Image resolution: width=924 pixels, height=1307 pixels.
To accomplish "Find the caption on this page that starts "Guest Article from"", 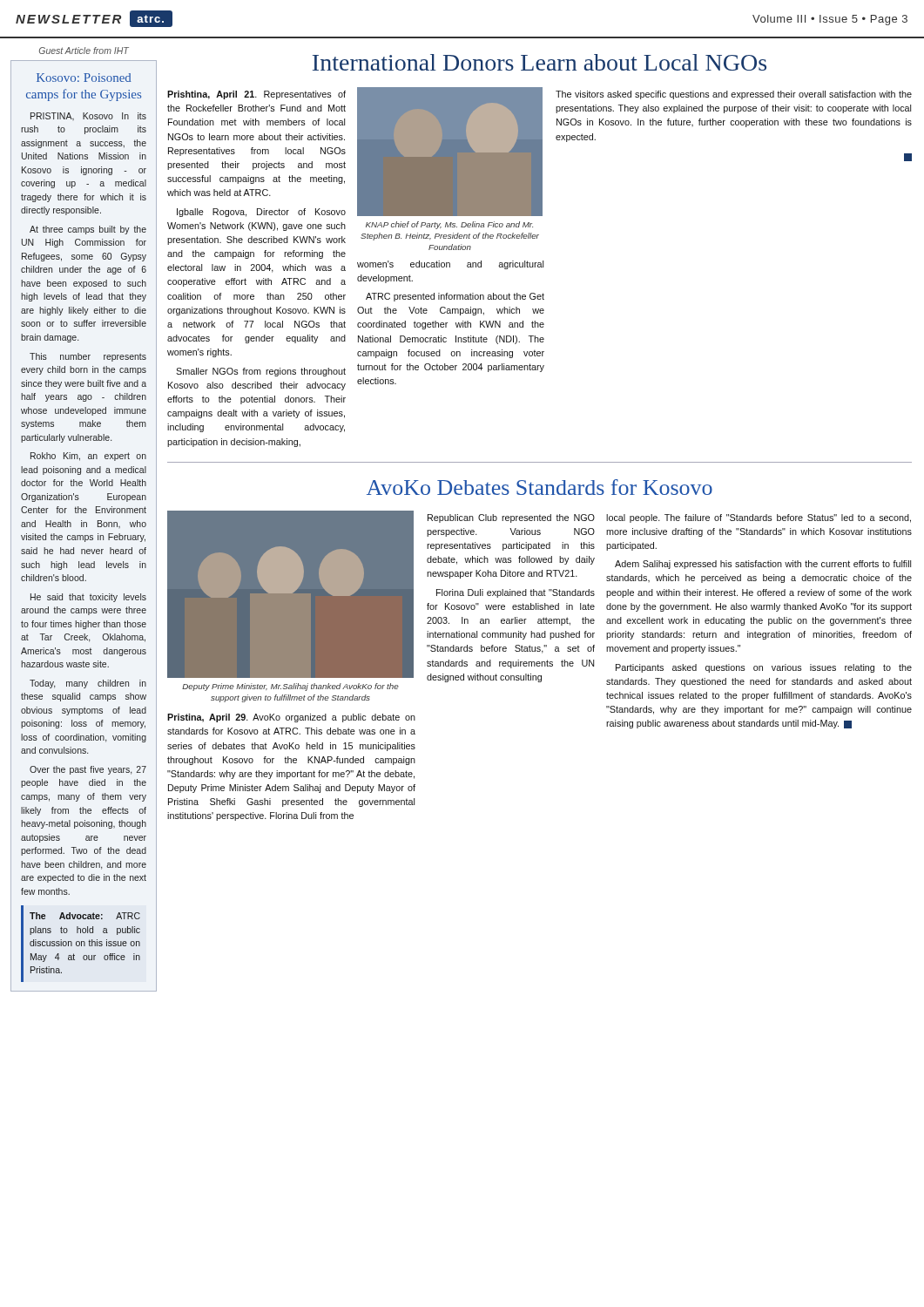I will tap(84, 51).
